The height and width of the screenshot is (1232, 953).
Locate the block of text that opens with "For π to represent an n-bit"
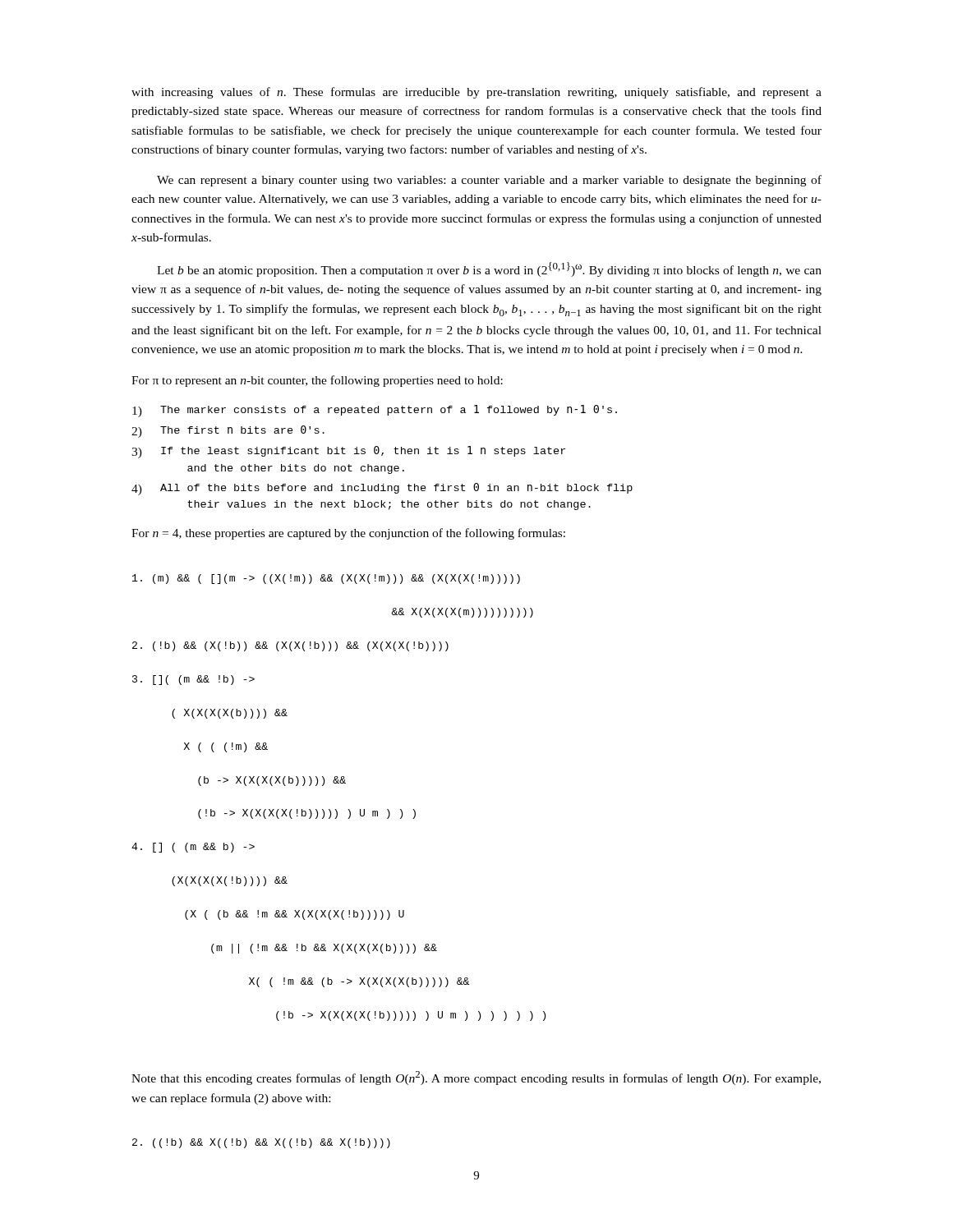(x=476, y=380)
